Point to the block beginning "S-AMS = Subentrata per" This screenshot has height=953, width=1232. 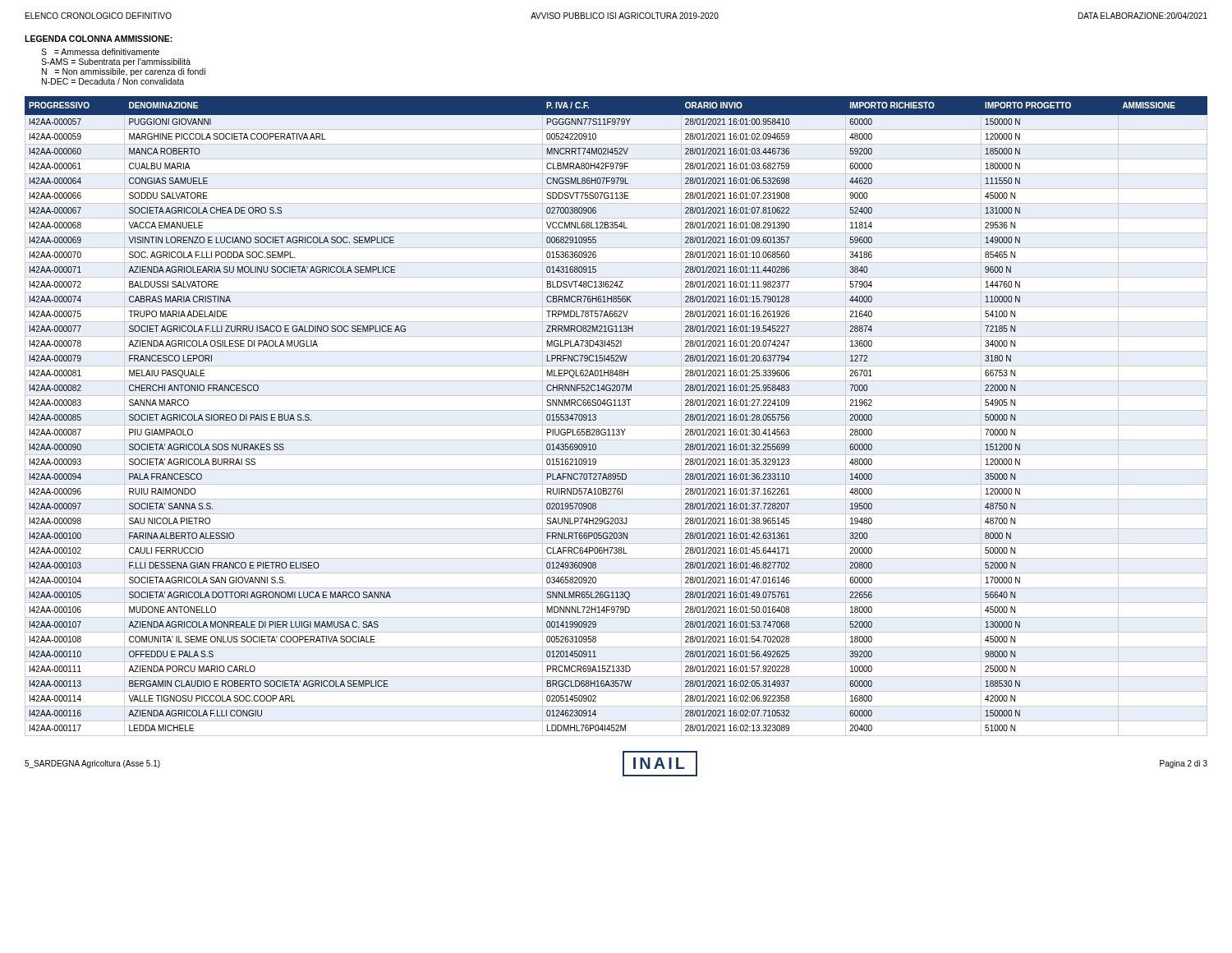116,62
